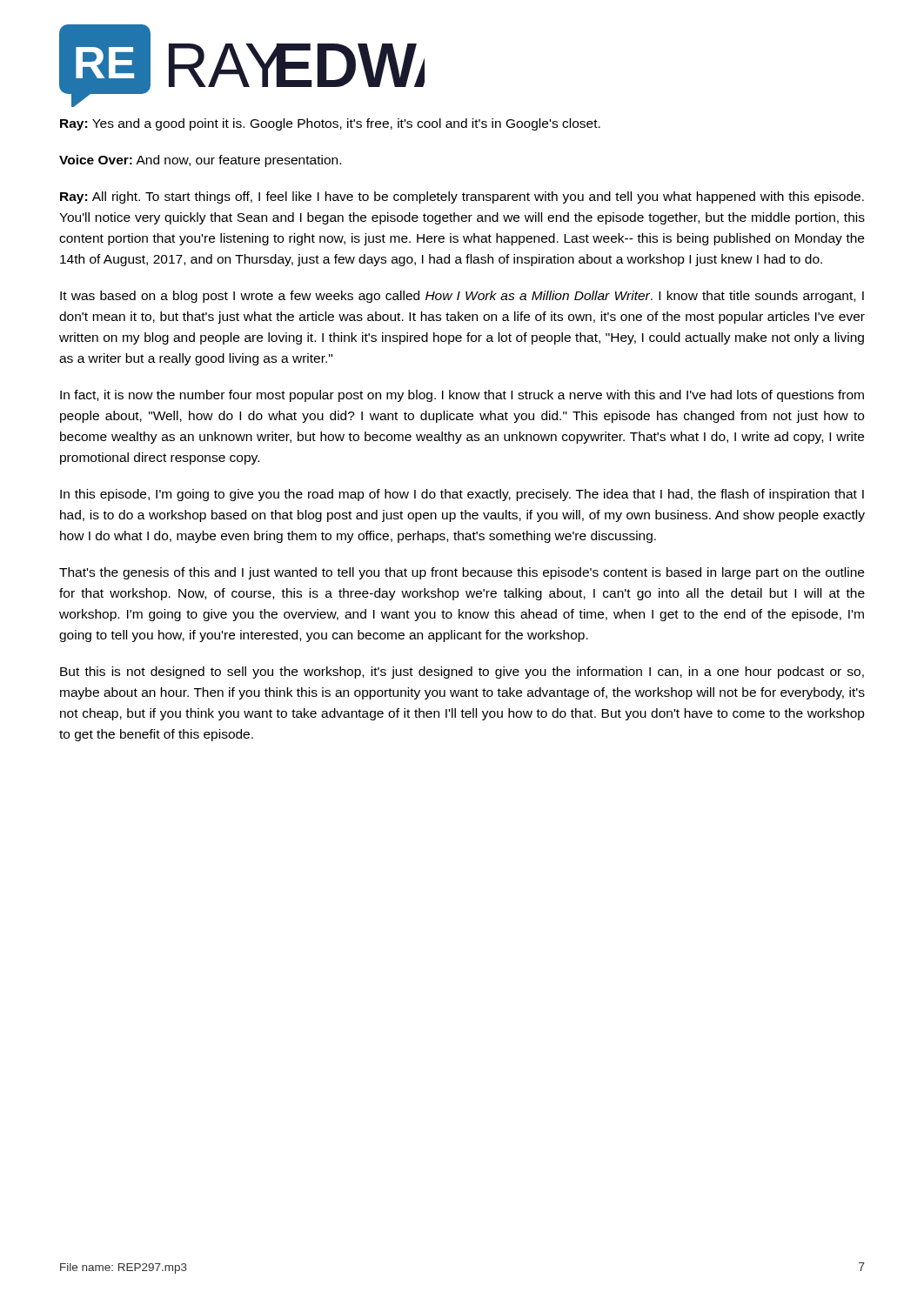Select the text block starting "It was based"
This screenshot has width=924, height=1305.
point(462,327)
